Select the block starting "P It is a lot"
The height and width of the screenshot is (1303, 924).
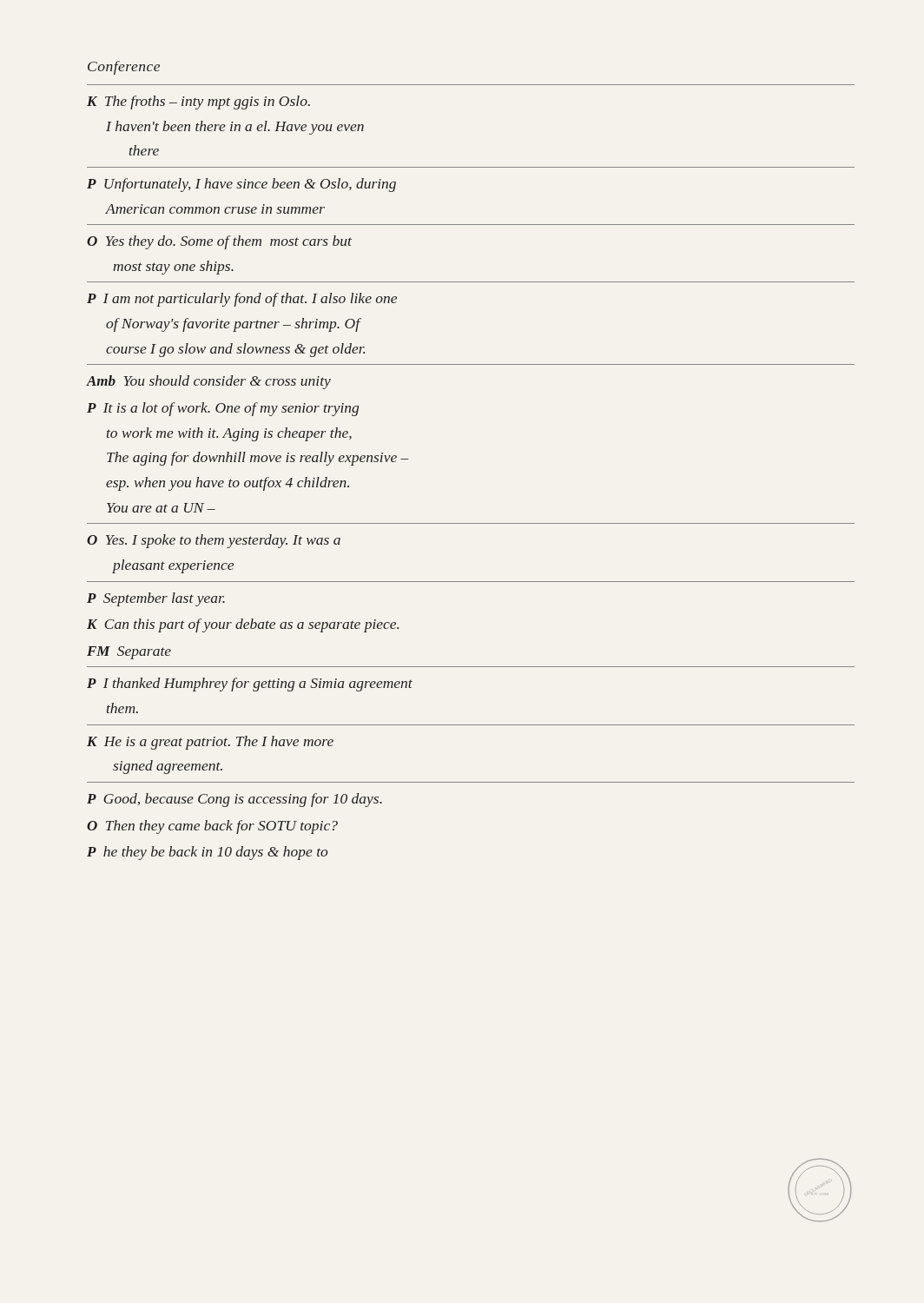(x=248, y=457)
